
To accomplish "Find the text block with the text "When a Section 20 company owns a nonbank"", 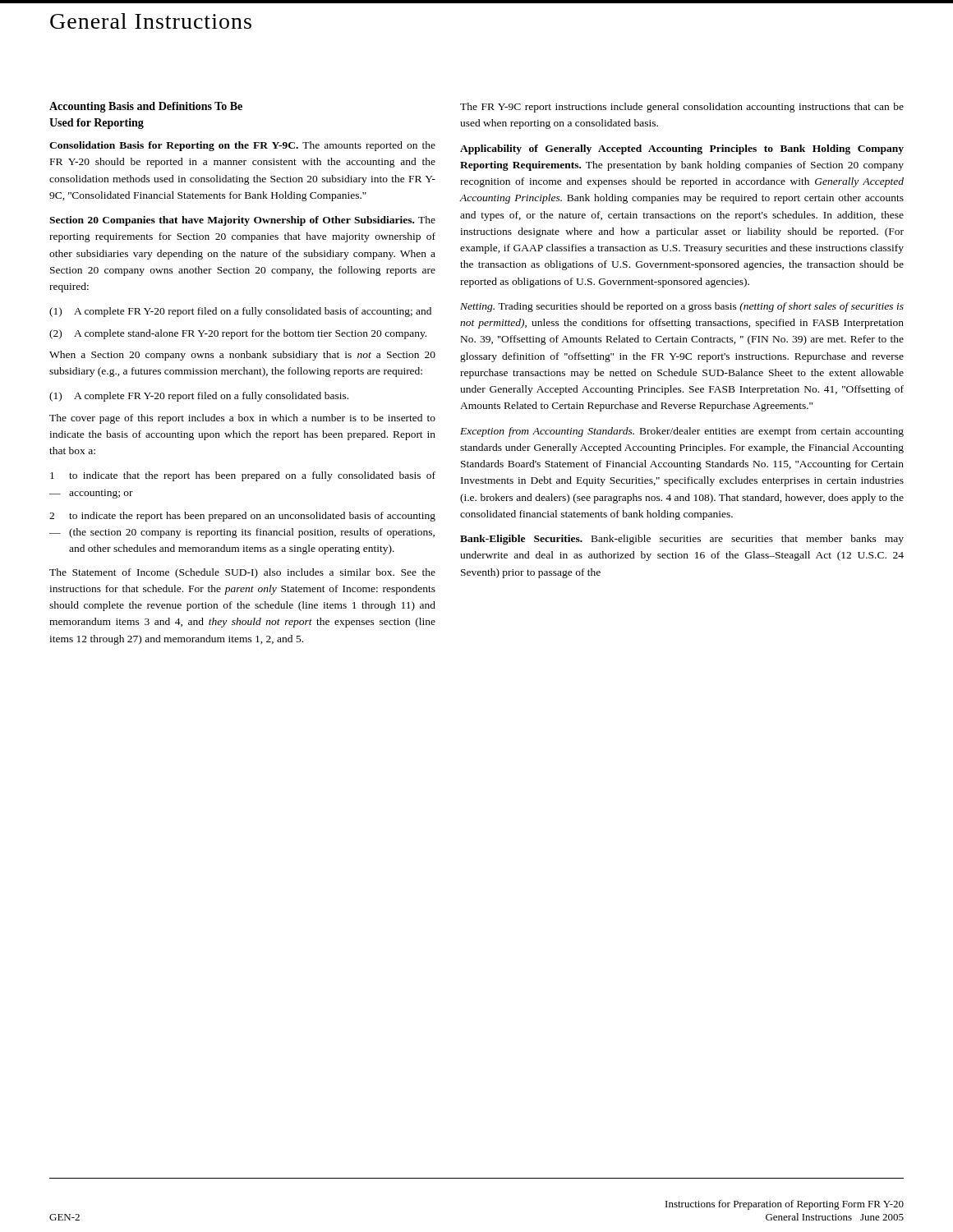I will click(x=242, y=363).
